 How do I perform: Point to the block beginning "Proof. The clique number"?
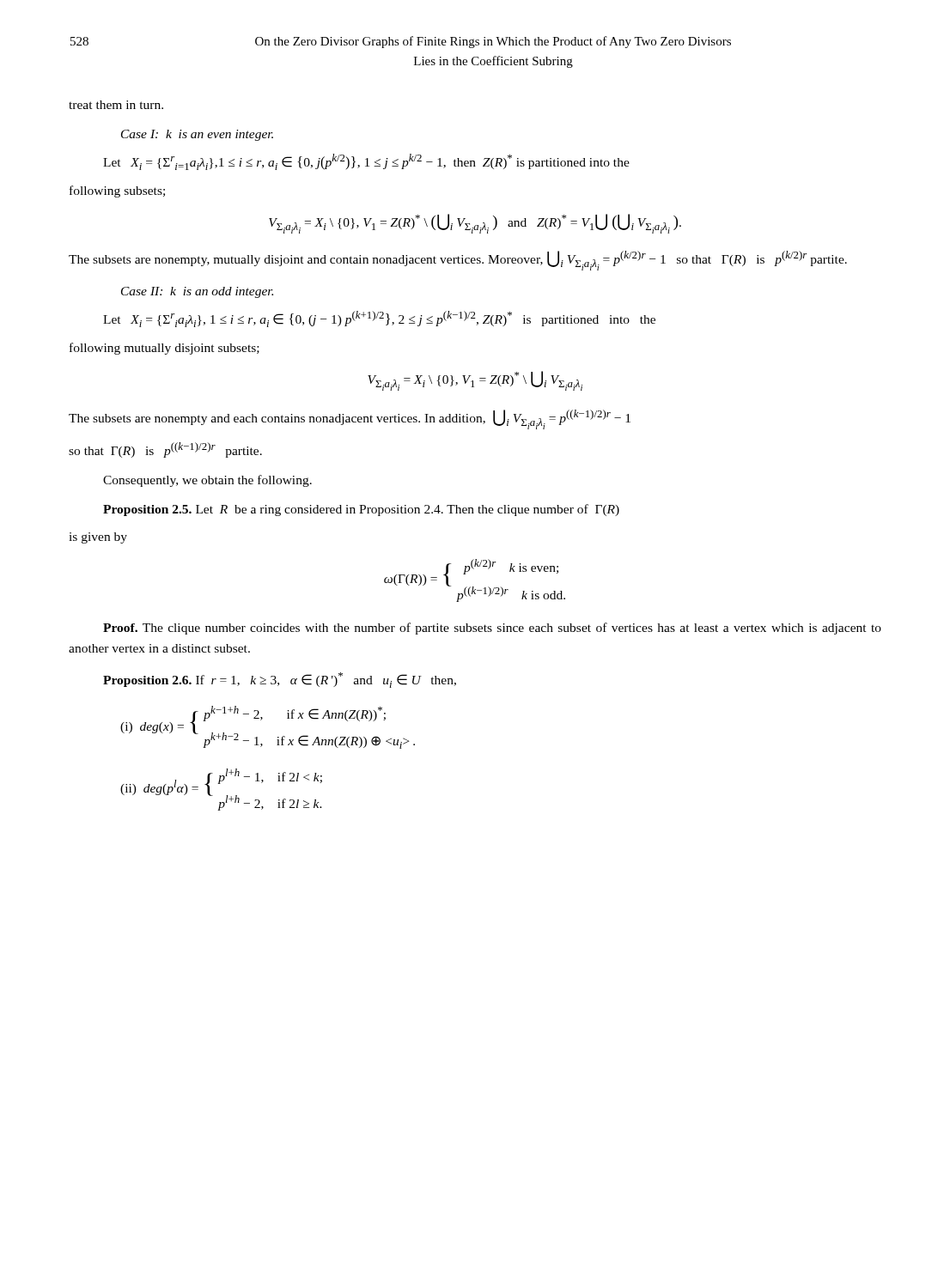(x=475, y=637)
